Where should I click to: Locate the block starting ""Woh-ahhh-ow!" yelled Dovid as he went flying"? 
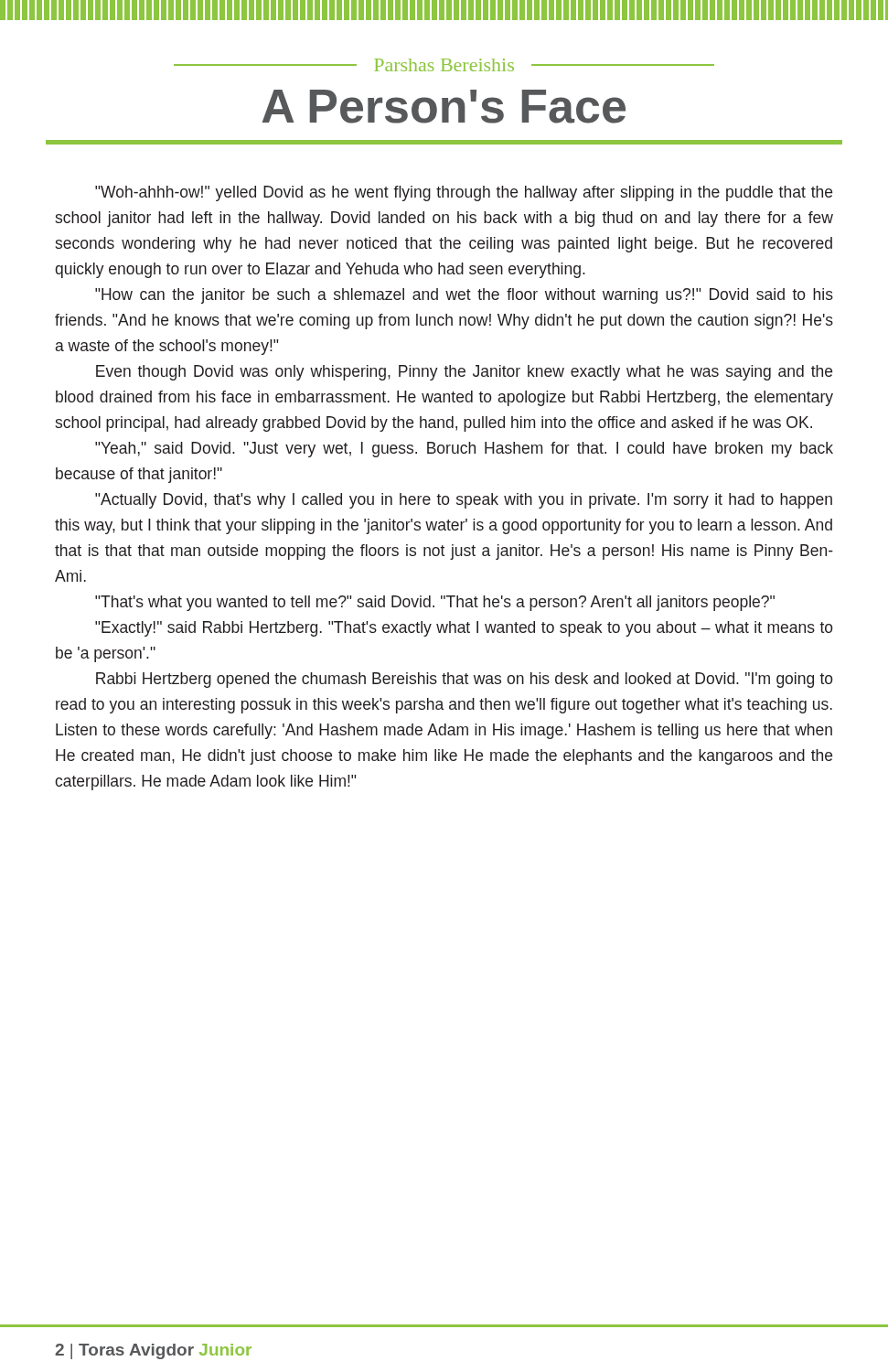coord(444,231)
